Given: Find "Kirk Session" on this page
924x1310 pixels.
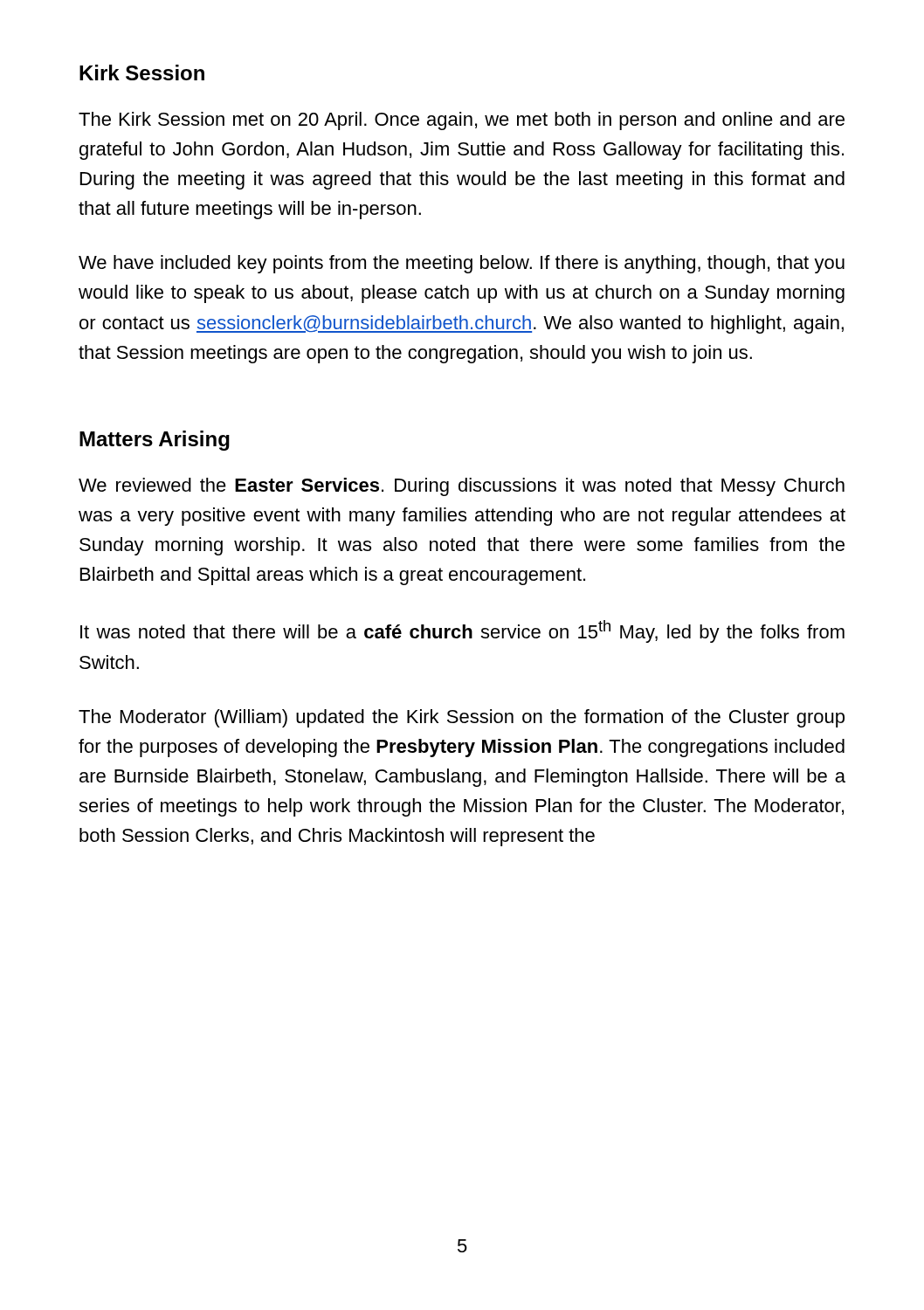Looking at the screenshot, I should tap(142, 73).
